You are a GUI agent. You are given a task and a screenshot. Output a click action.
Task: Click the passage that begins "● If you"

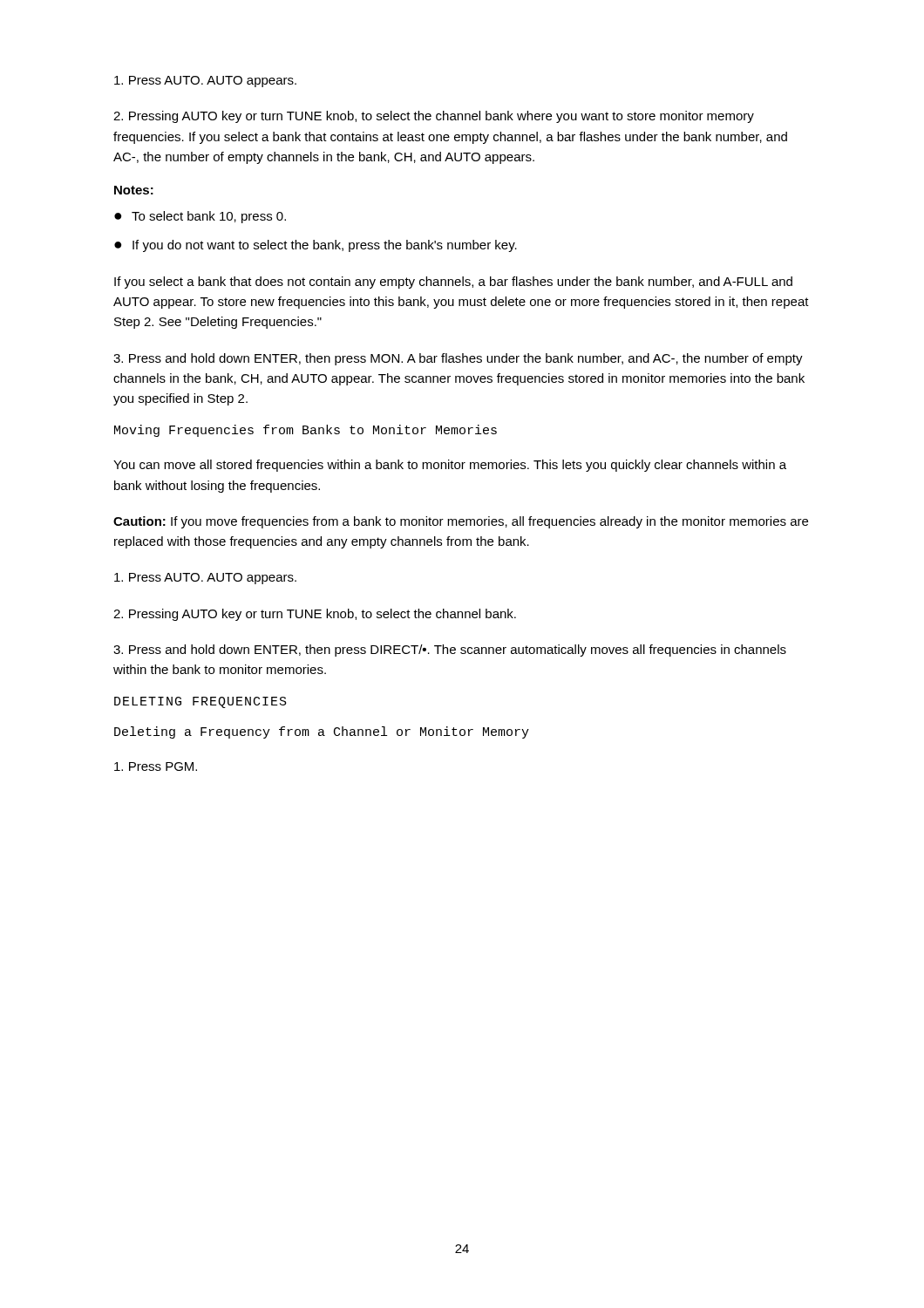coord(315,245)
